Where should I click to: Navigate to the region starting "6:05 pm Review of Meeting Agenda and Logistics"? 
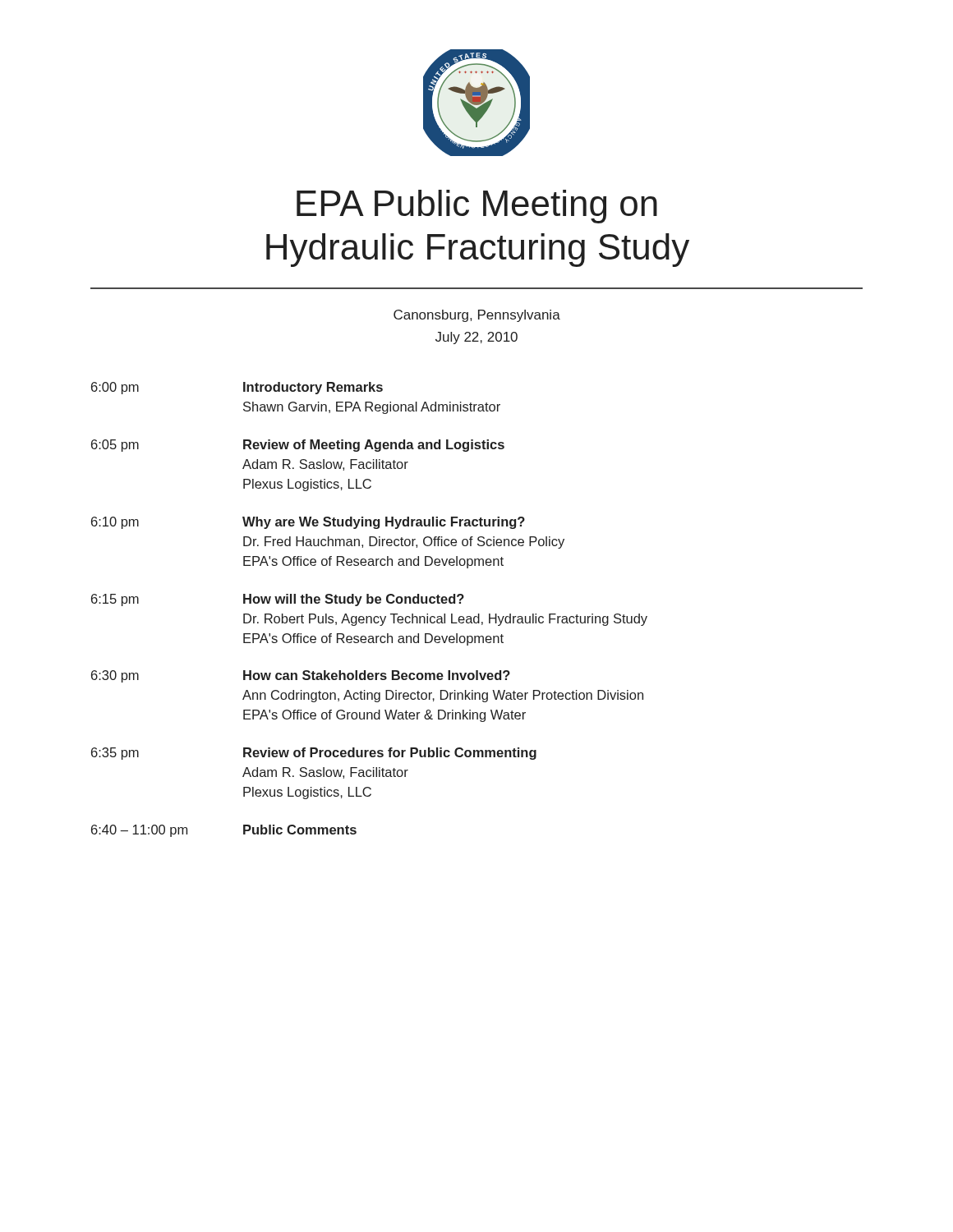tap(298, 446)
